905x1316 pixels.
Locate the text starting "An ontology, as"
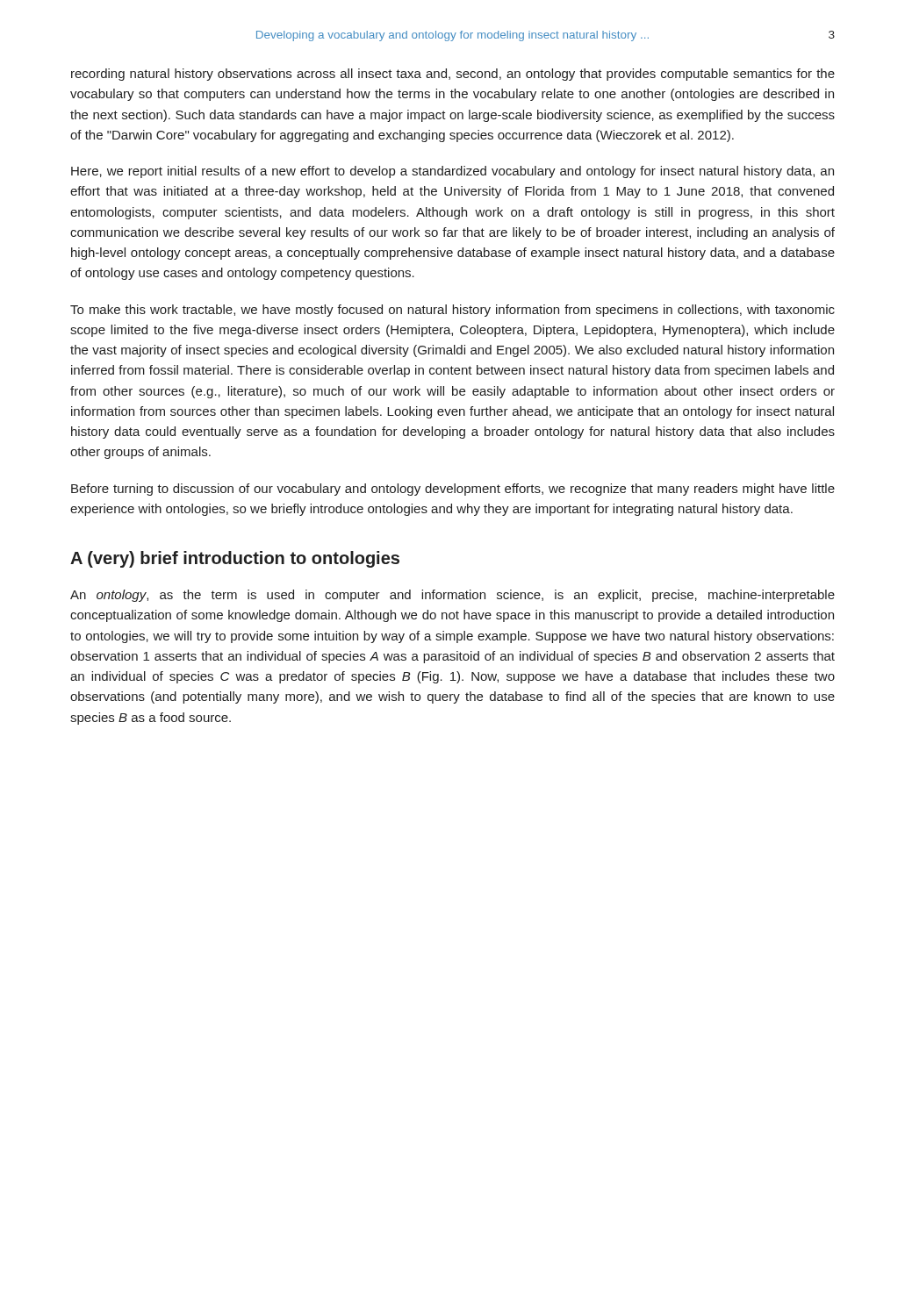click(452, 656)
